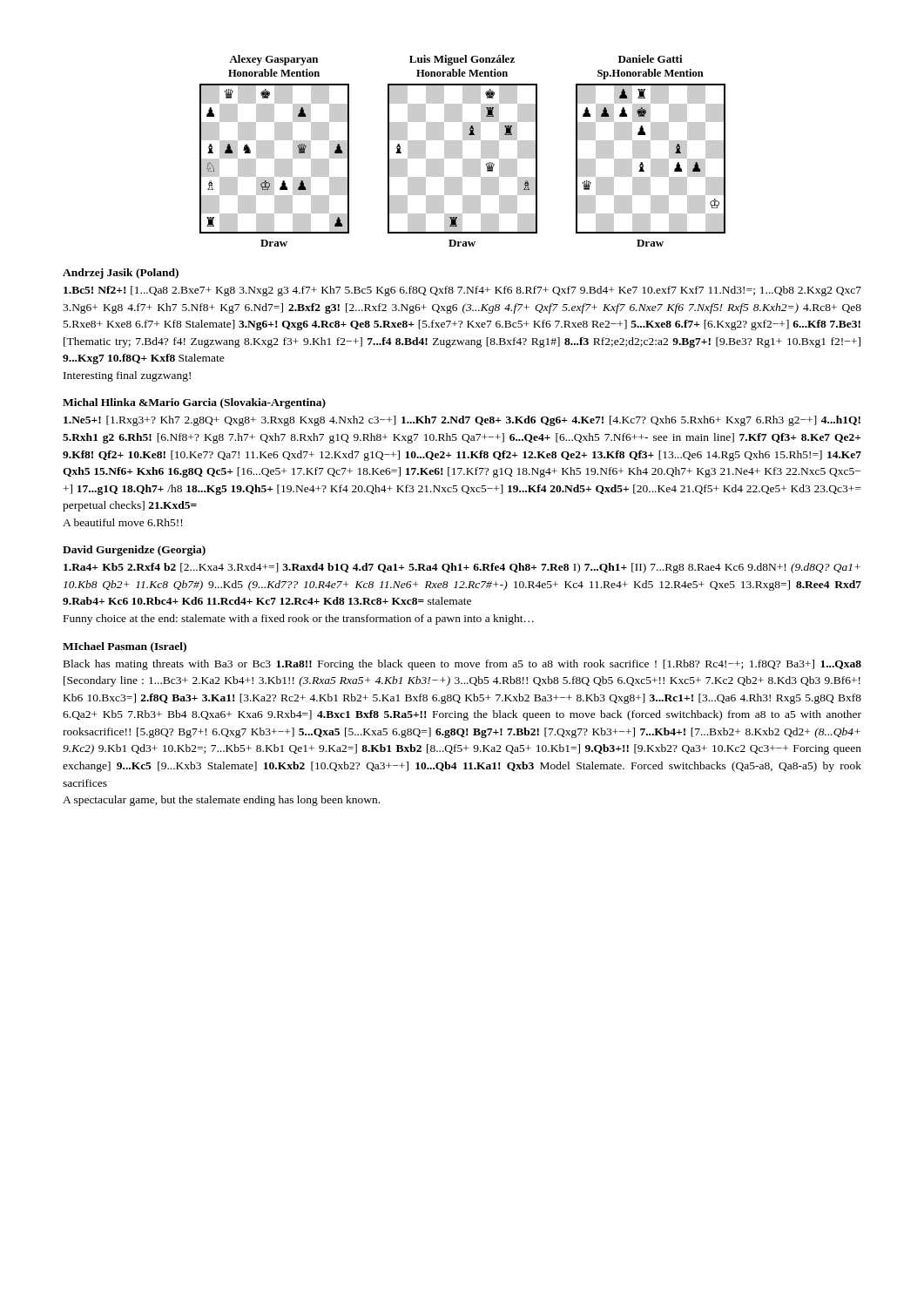Viewport: 924px width, 1307px height.
Task: Point to the block starting "Ra4+ Kb5 2.Rxf4 b2 [2...Kxa4 3.Rxd4+=] 3.Raxd4 b1Q"
Action: (x=462, y=593)
